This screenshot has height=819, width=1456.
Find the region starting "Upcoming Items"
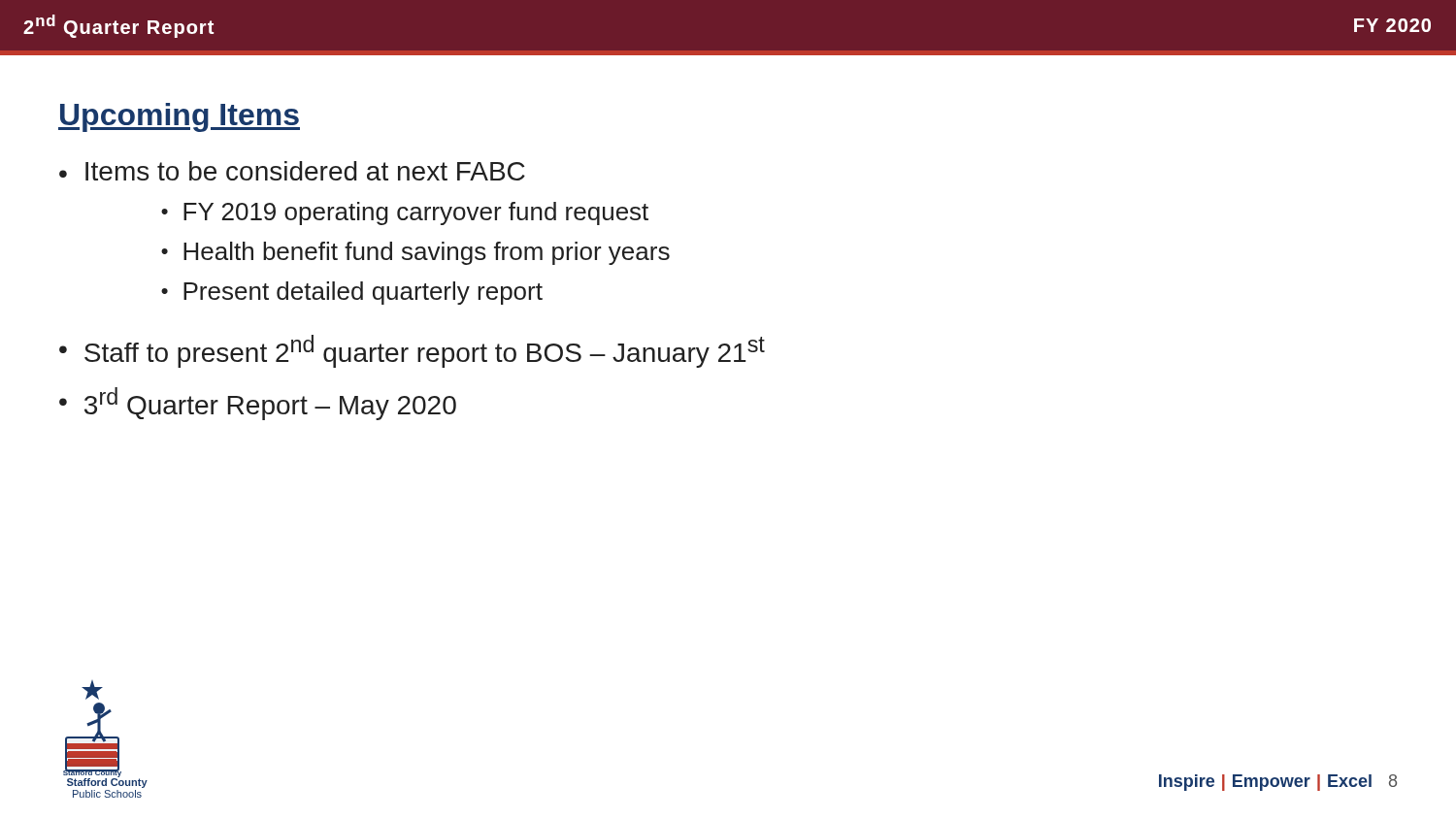pos(179,114)
